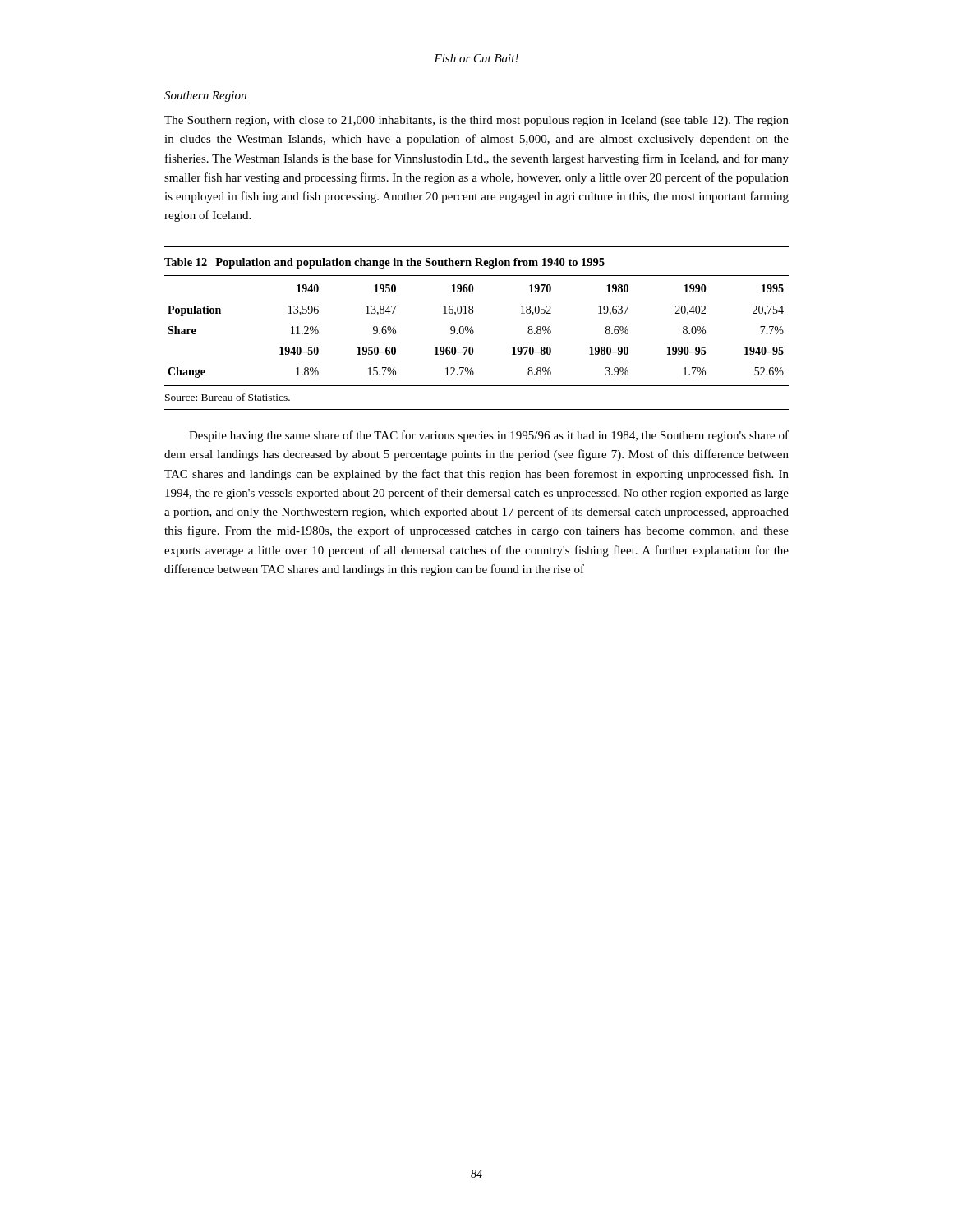Viewport: 953px width, 1232px height.
Task: Find the text block containing "Despite having the same"
Action: pos(476,502)
